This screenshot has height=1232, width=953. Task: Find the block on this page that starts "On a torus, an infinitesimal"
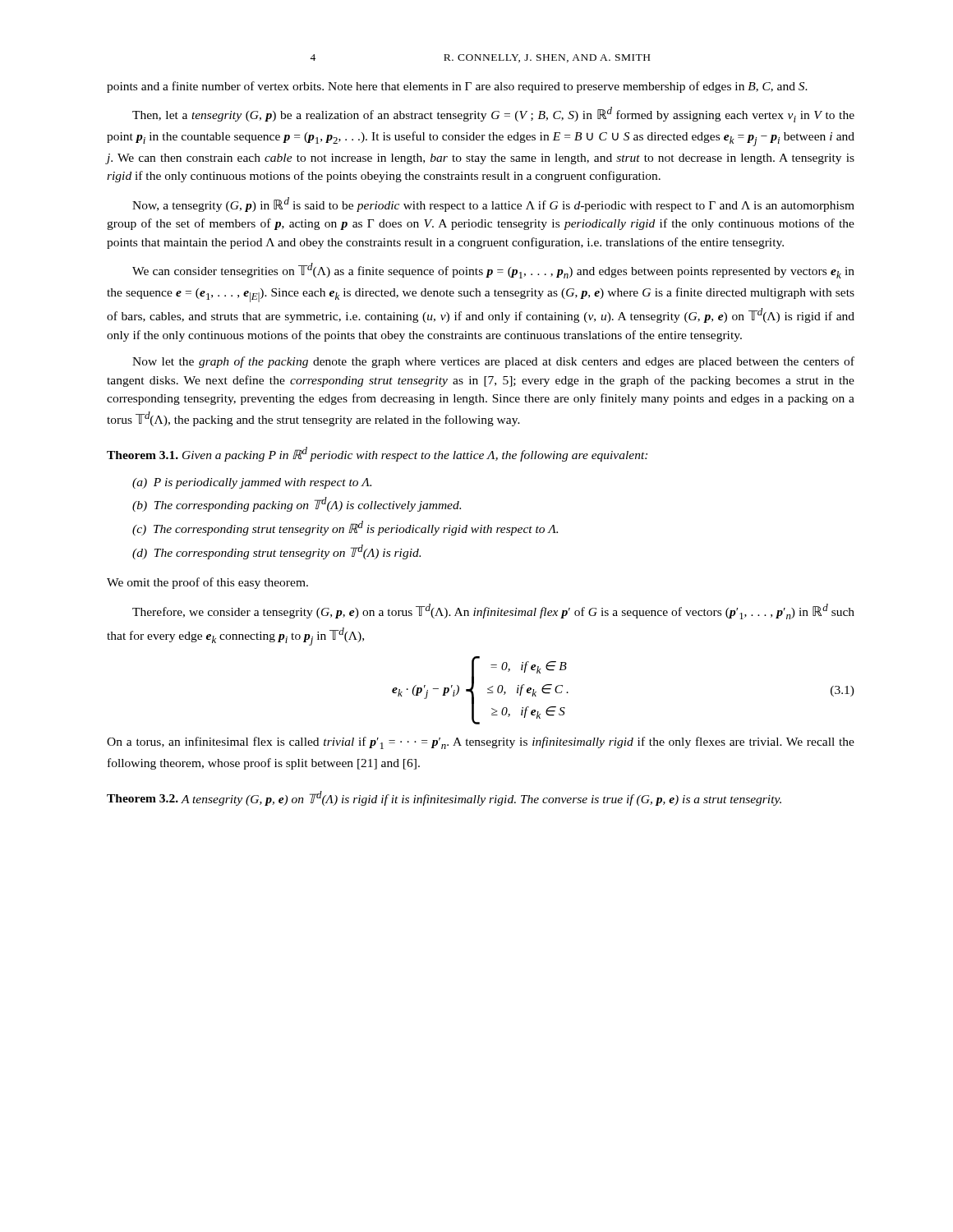point(481,753)
